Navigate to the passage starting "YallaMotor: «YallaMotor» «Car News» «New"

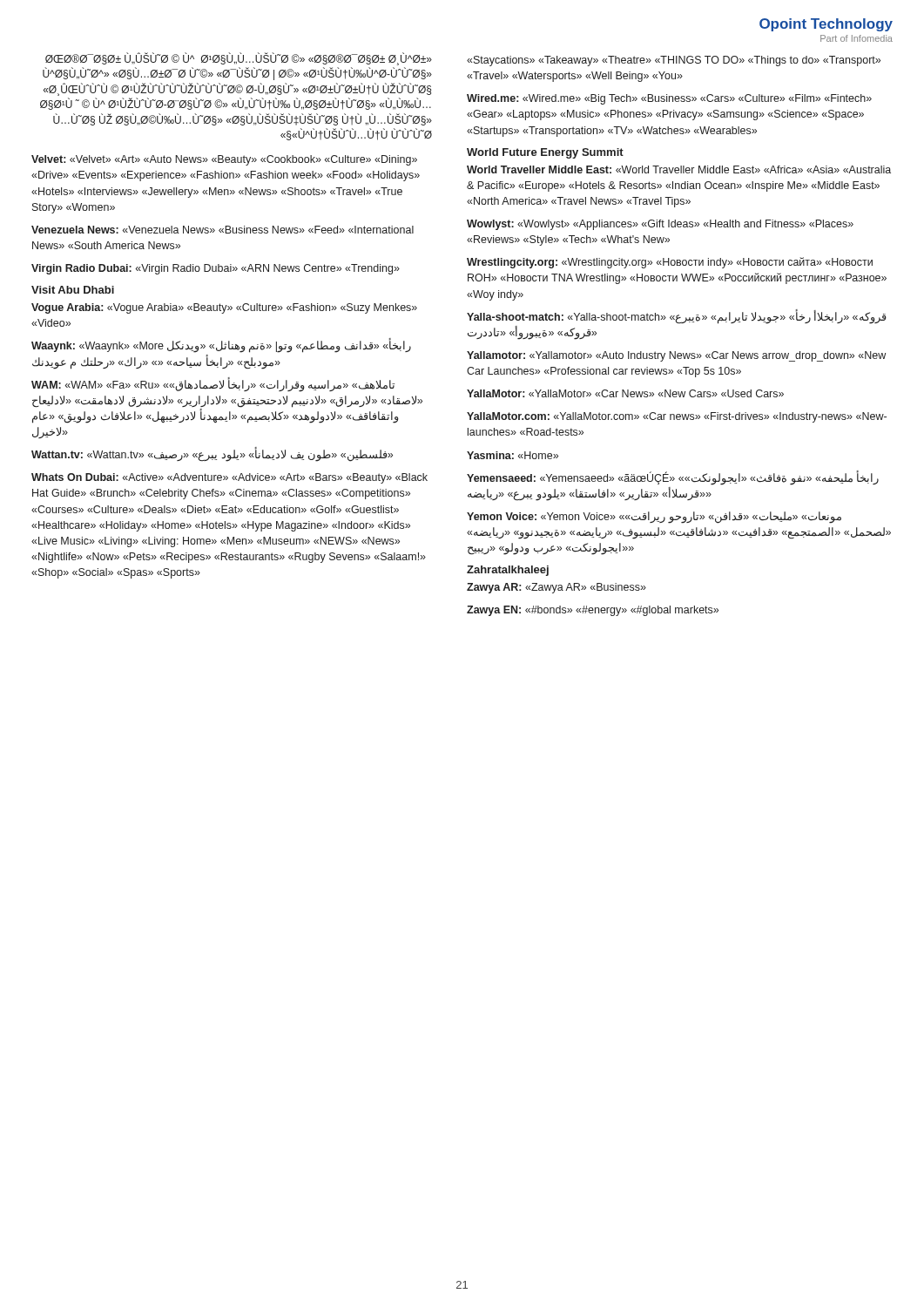[x=626, y=394]
